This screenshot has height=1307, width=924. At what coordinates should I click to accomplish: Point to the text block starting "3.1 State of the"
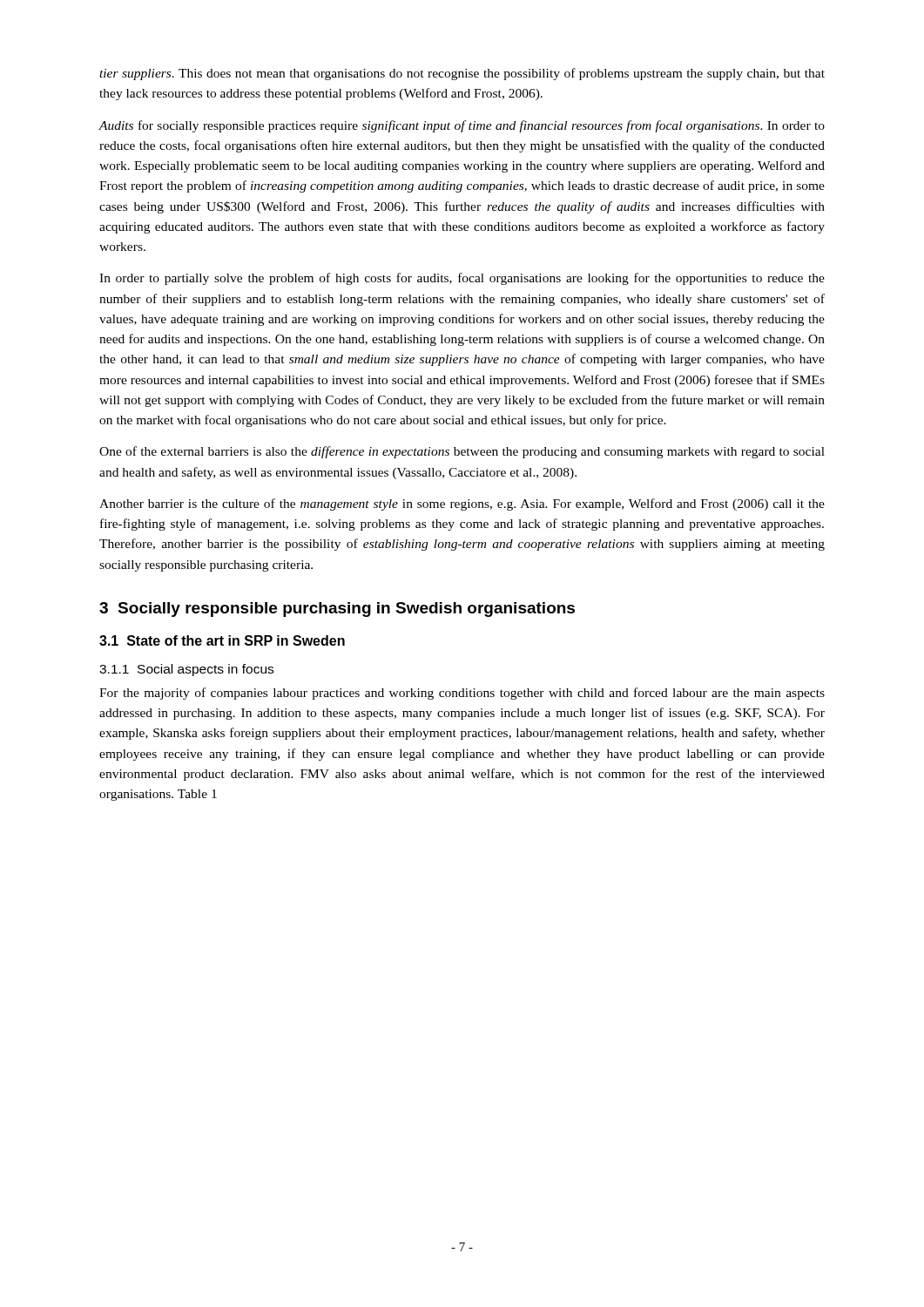tap(222, 640)
